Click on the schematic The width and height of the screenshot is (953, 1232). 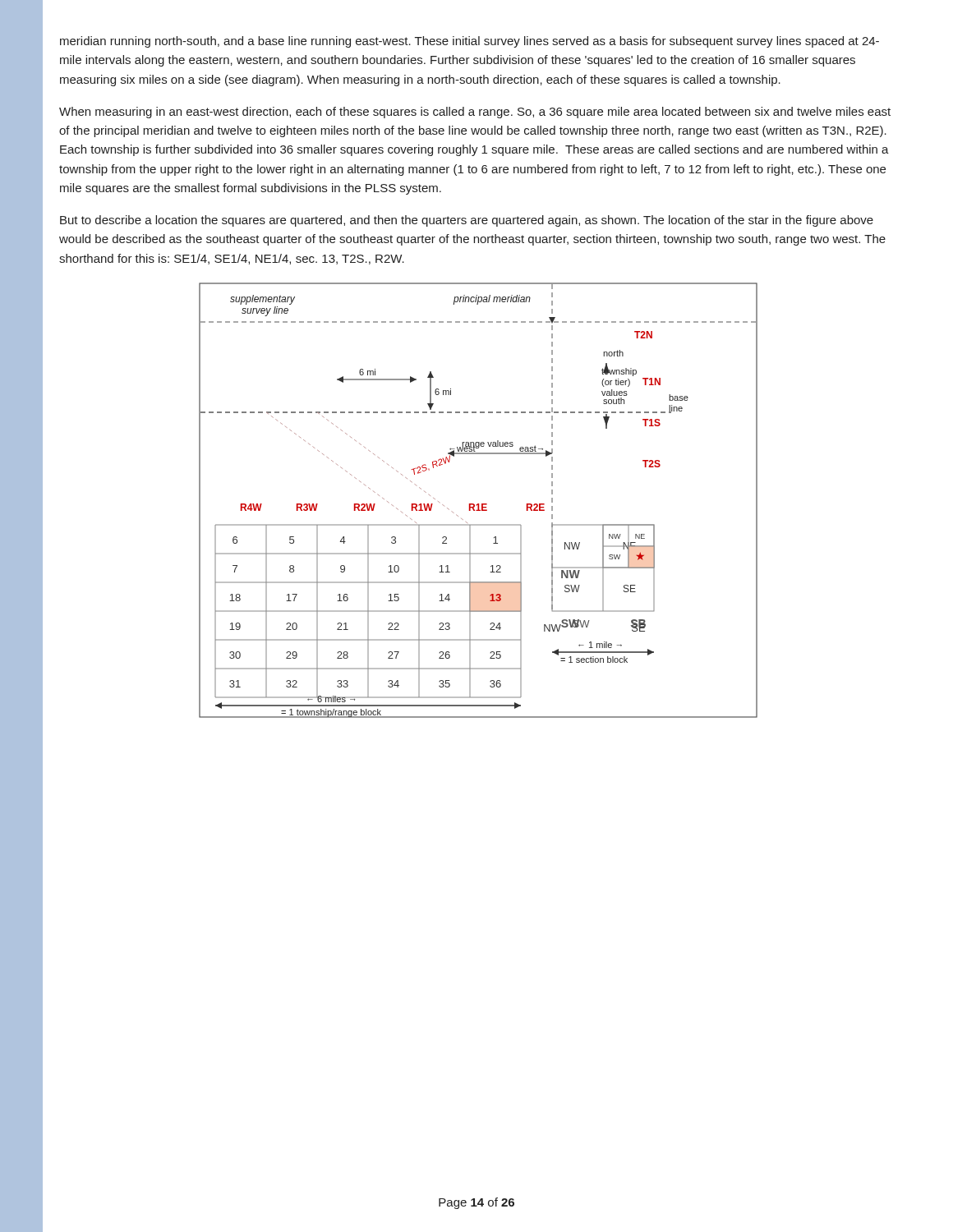tap(478, 500)
